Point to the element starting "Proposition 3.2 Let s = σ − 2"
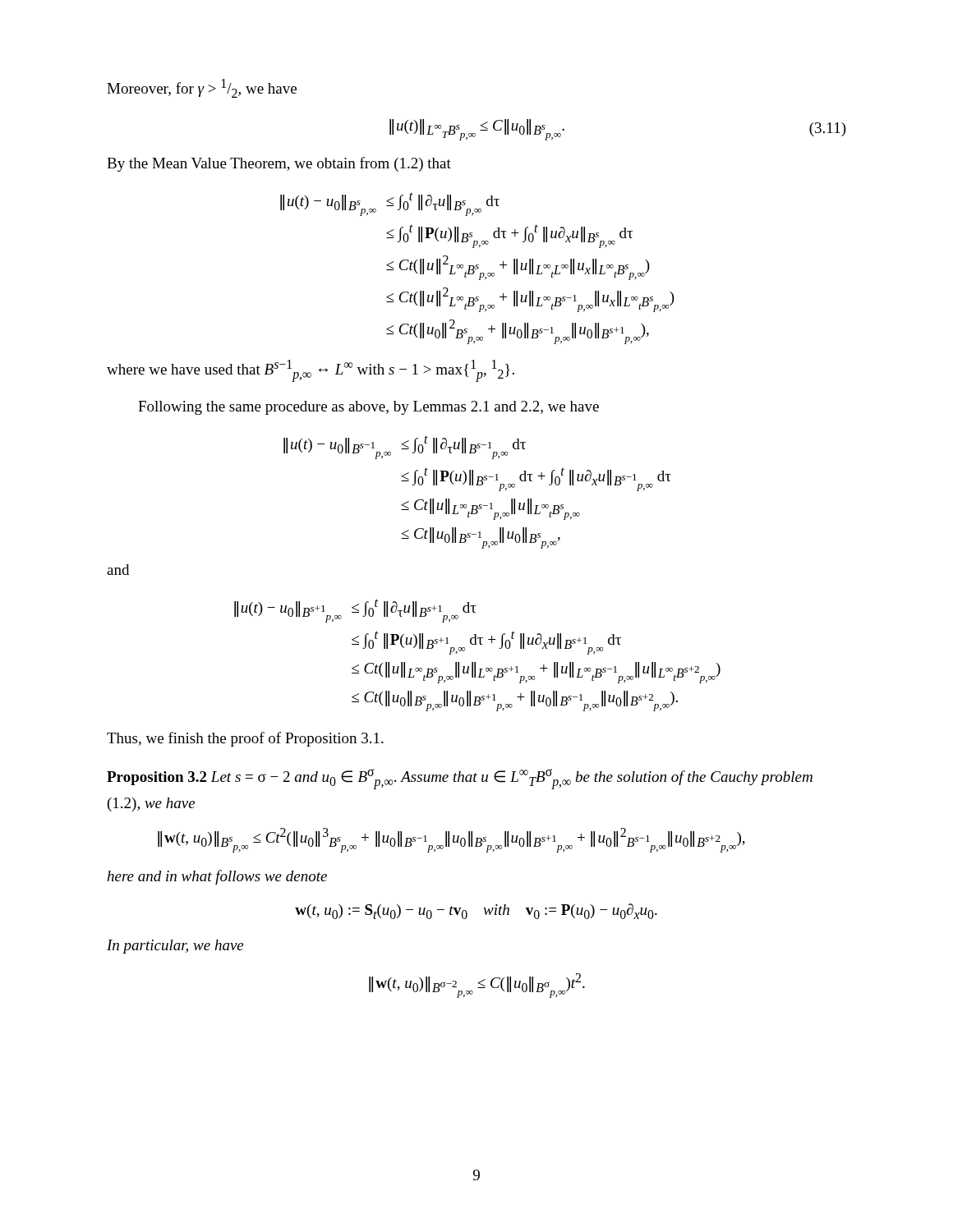 pos(460,788)
